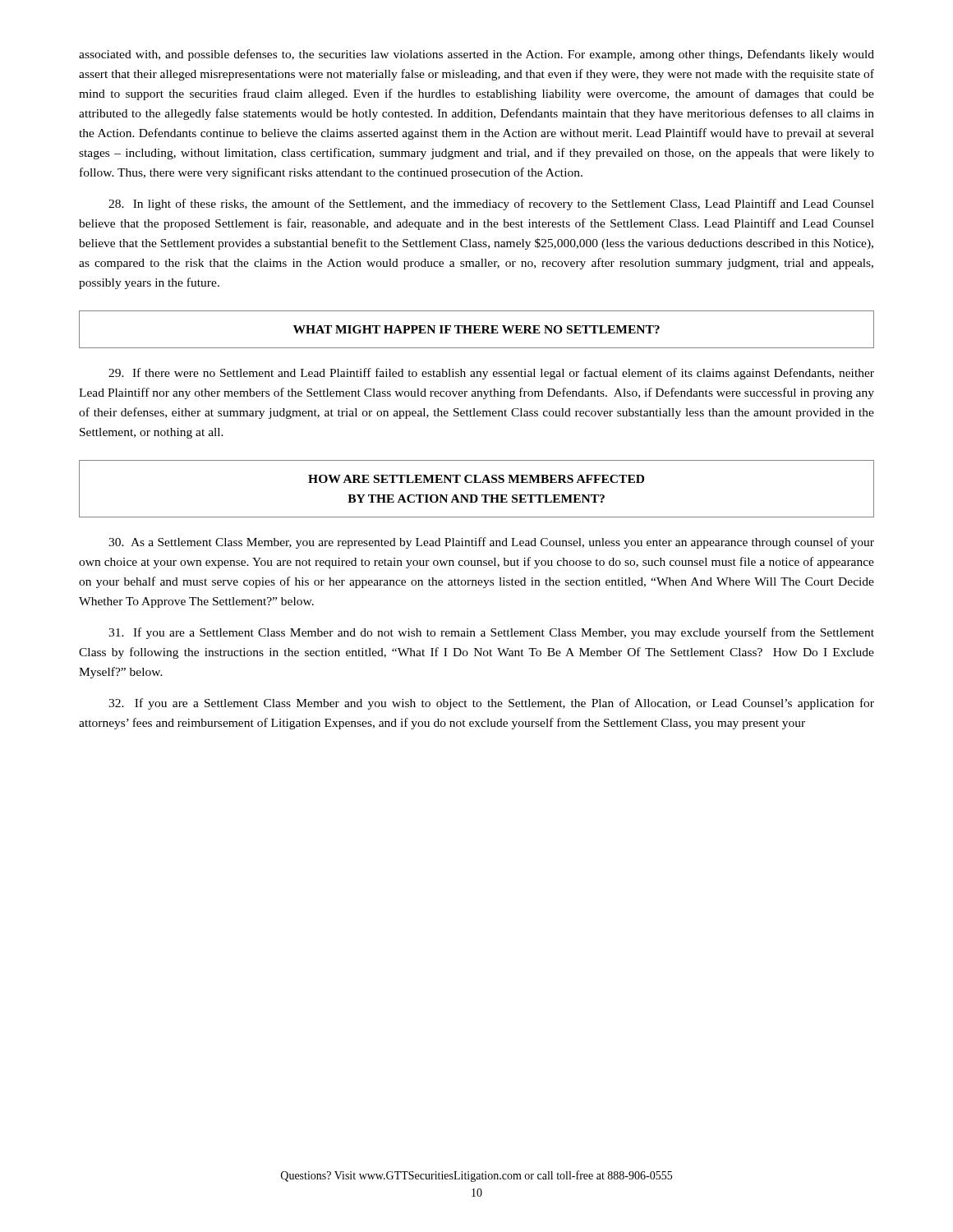Image resolution: width=953 pixels, height=1232 pixels.
Task: Select the text block starting "HOW ARE SETTLEMENT CLASS MEMBERS"
Action: [x=476, y=488]
